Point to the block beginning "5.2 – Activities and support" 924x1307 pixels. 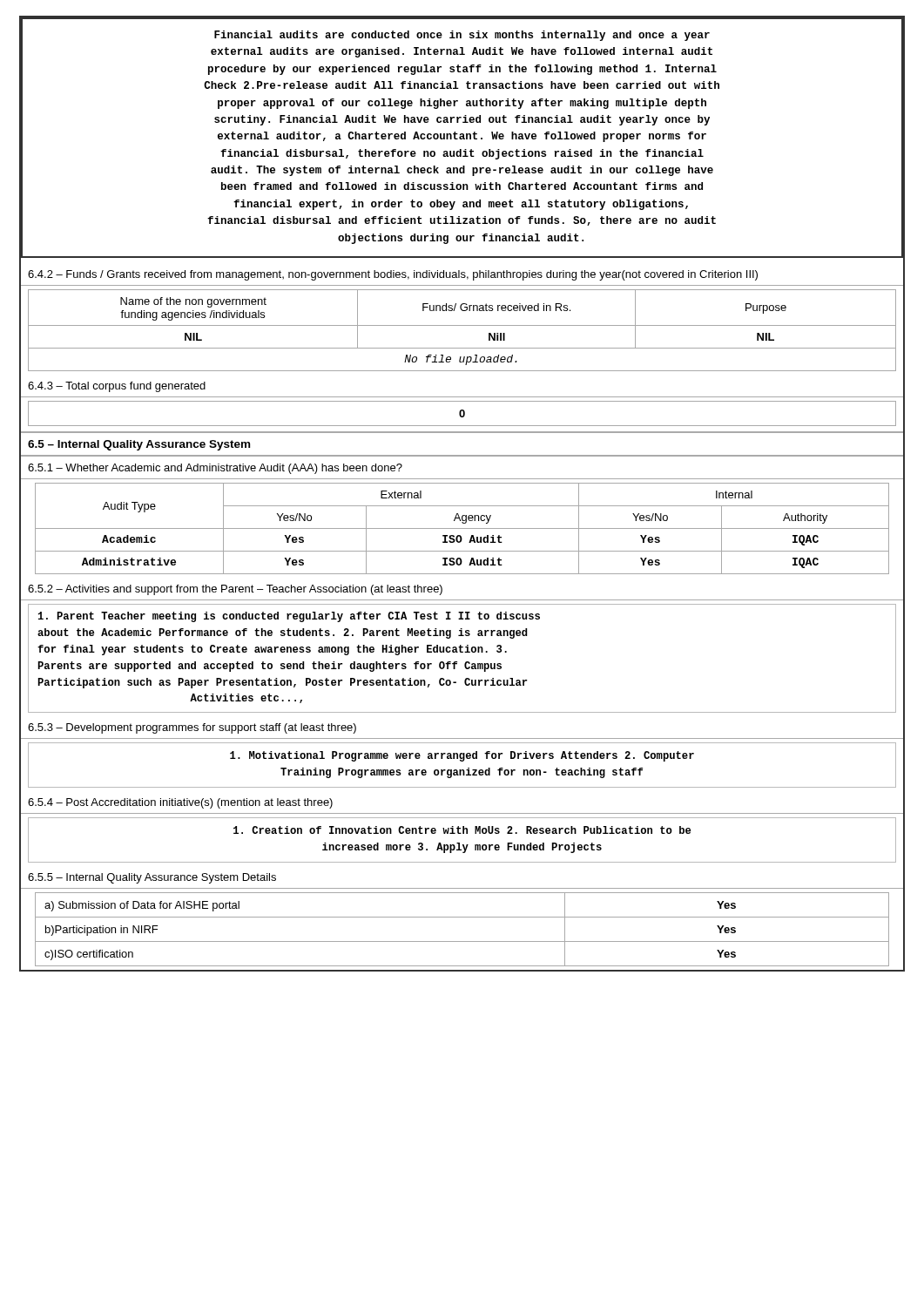tap(235, 588)
